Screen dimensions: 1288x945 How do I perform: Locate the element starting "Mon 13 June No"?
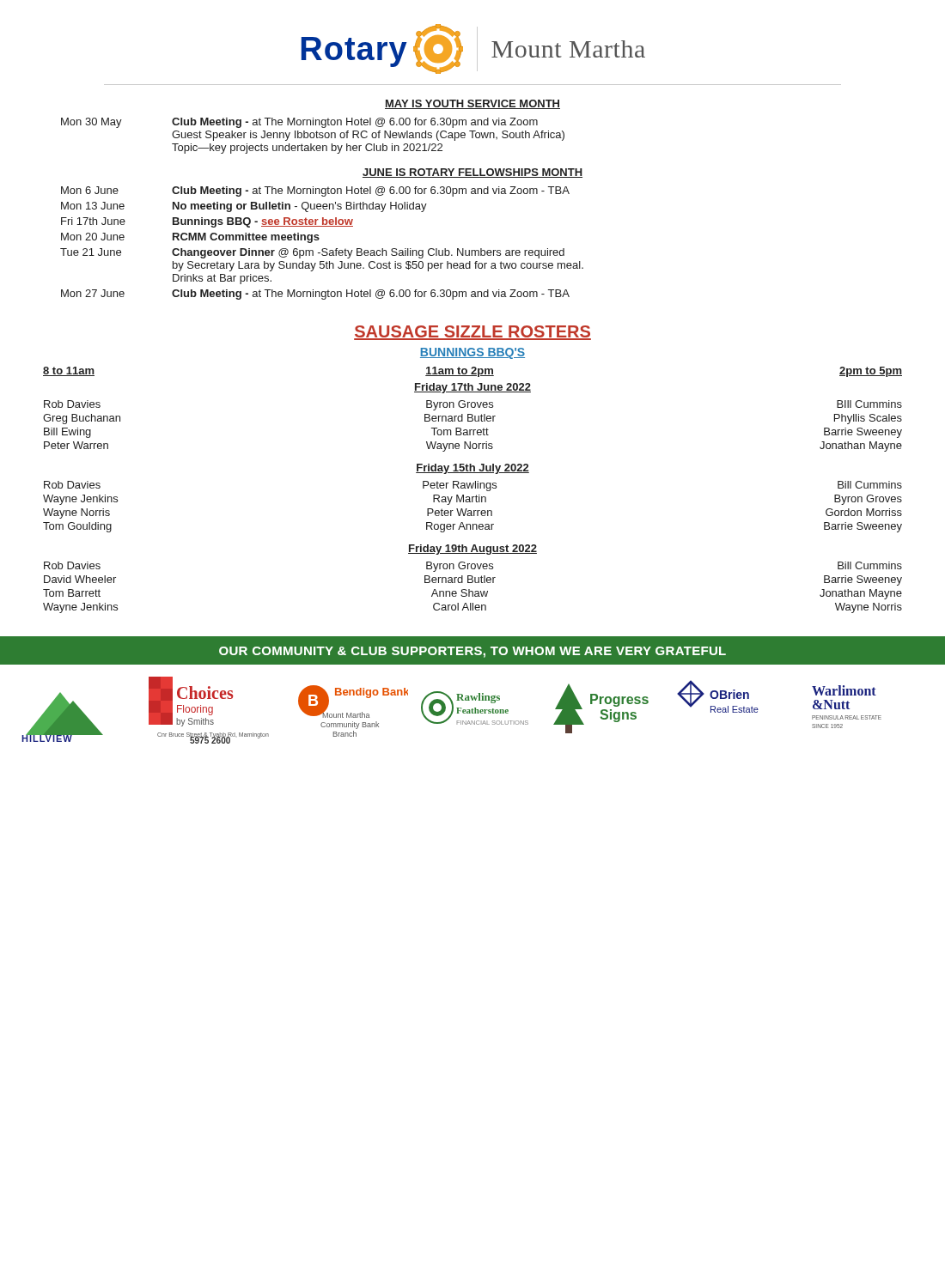(244, 207)
